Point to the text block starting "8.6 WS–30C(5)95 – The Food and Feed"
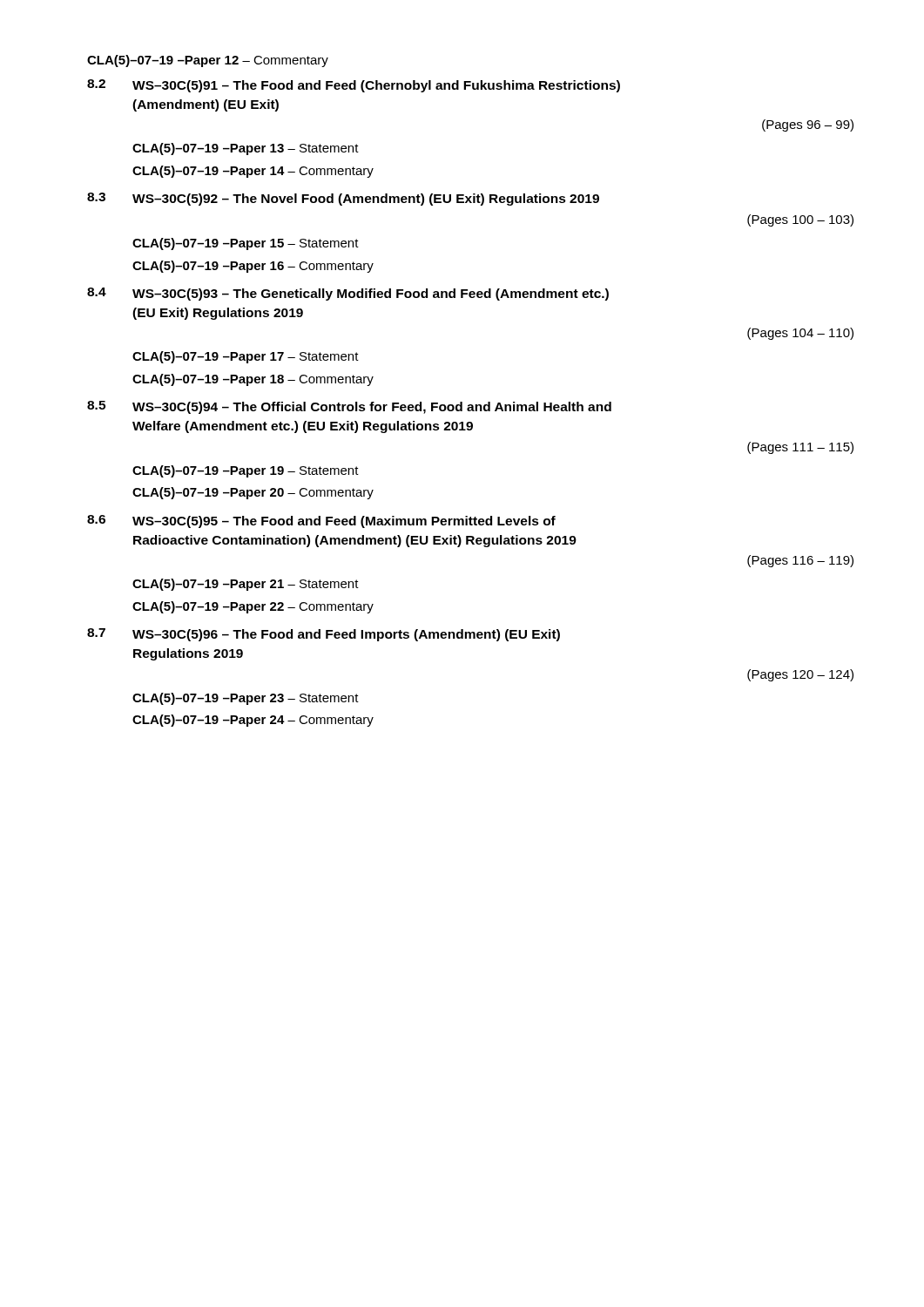The image size is (924, 1307). point(332,530)
